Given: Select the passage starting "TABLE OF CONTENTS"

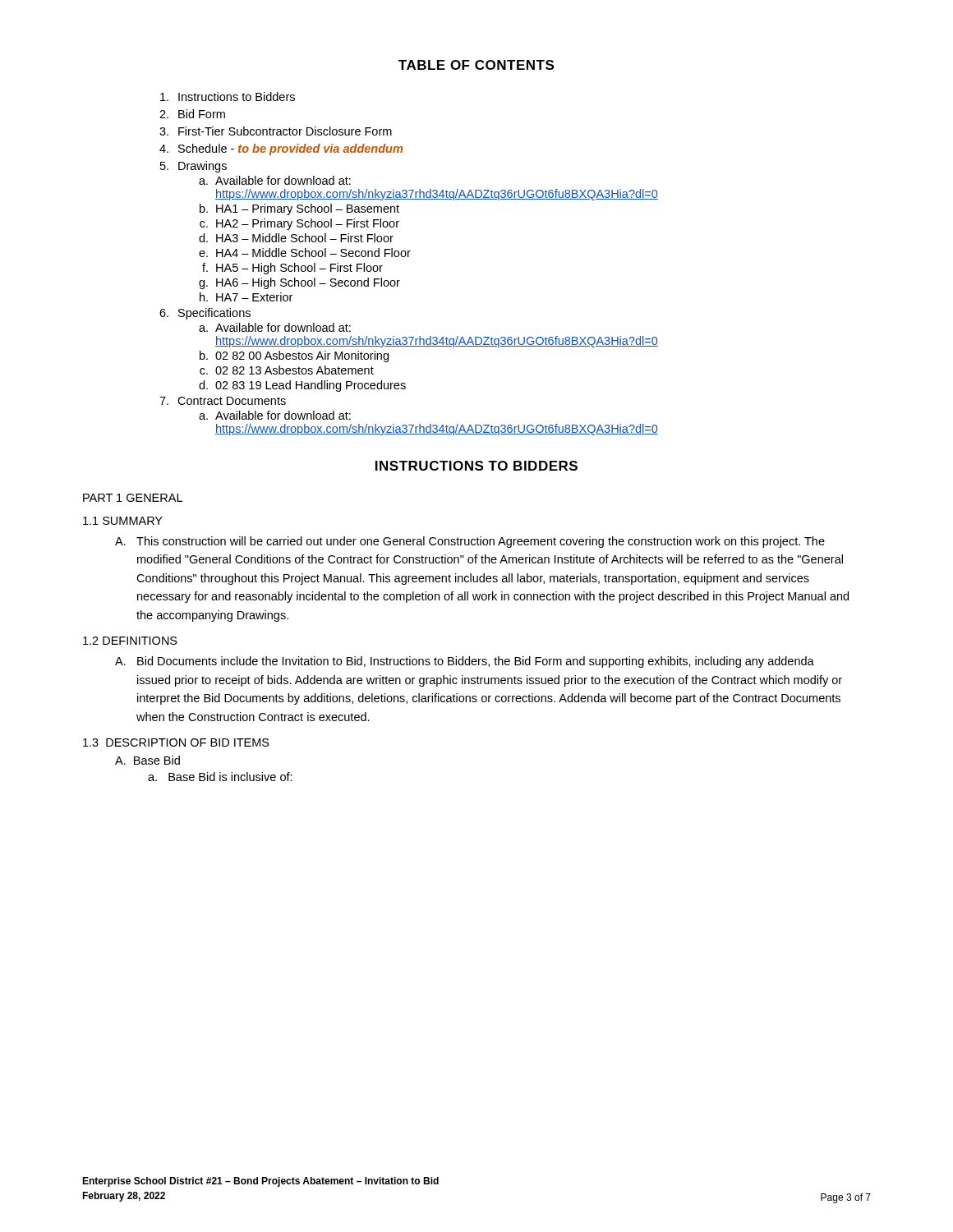Looking at the screenshot, I should (476, 65).
